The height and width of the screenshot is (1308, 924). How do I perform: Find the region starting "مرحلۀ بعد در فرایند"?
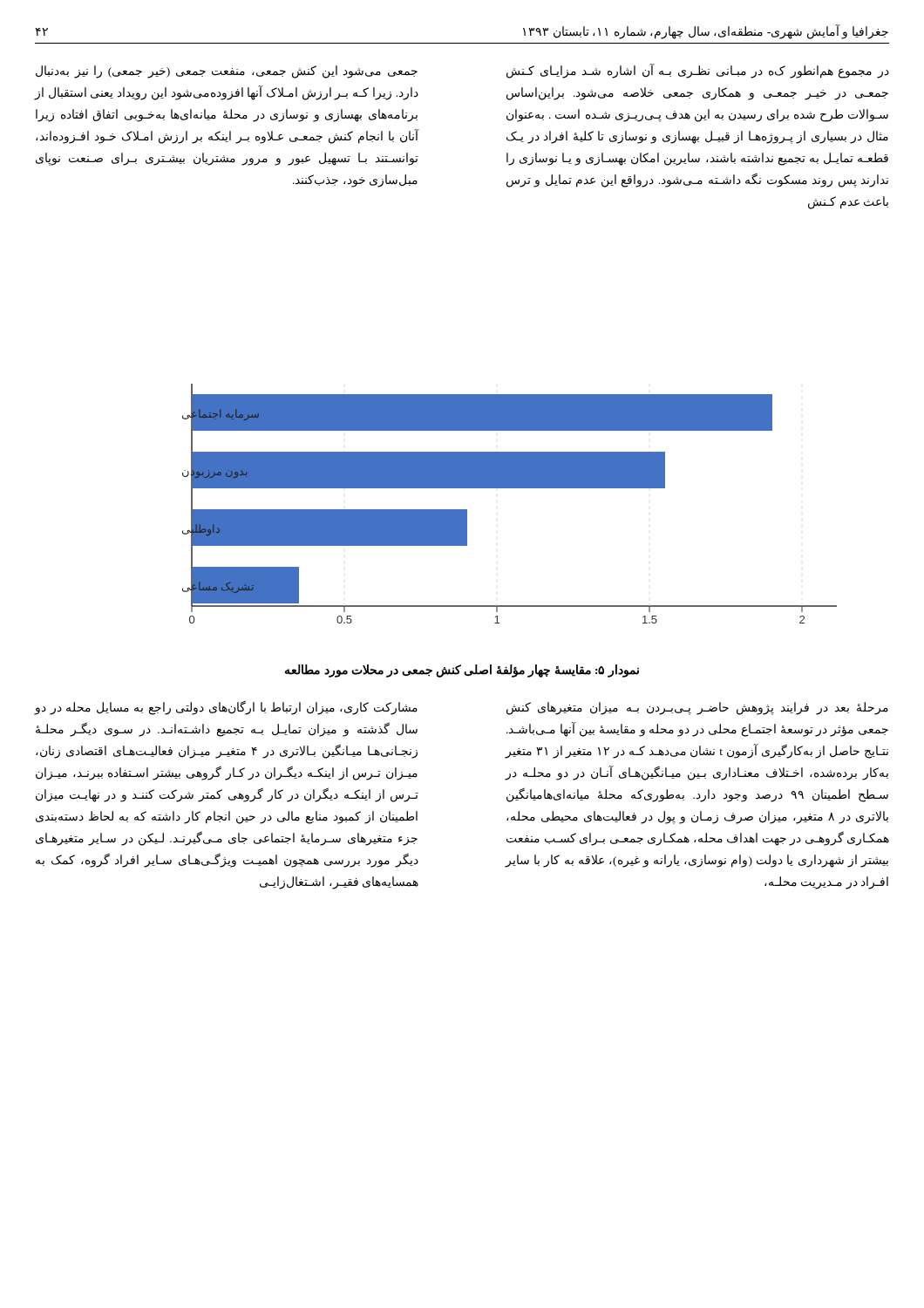[x=697, y=795]
